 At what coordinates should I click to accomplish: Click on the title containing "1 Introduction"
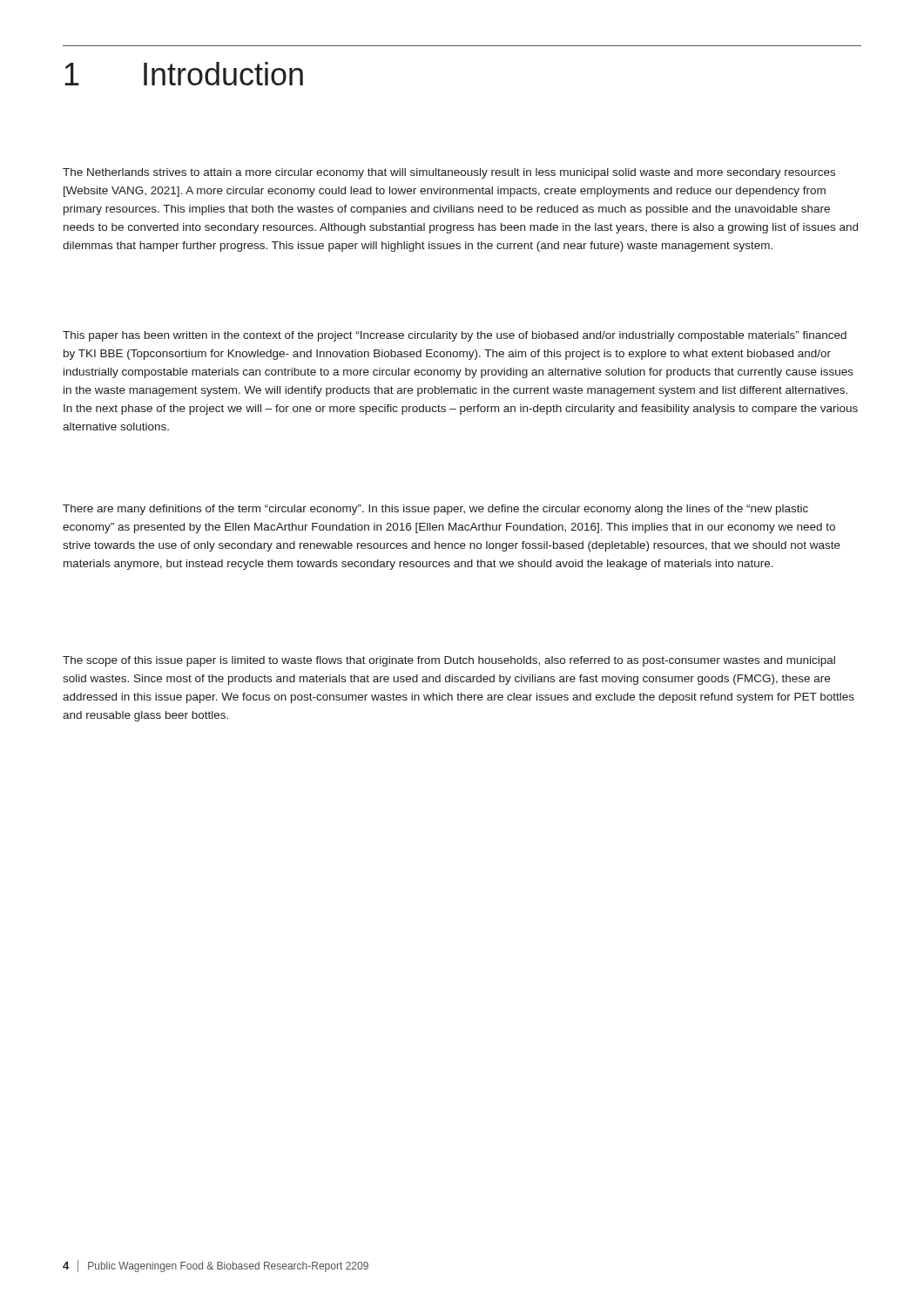point(184,75)
